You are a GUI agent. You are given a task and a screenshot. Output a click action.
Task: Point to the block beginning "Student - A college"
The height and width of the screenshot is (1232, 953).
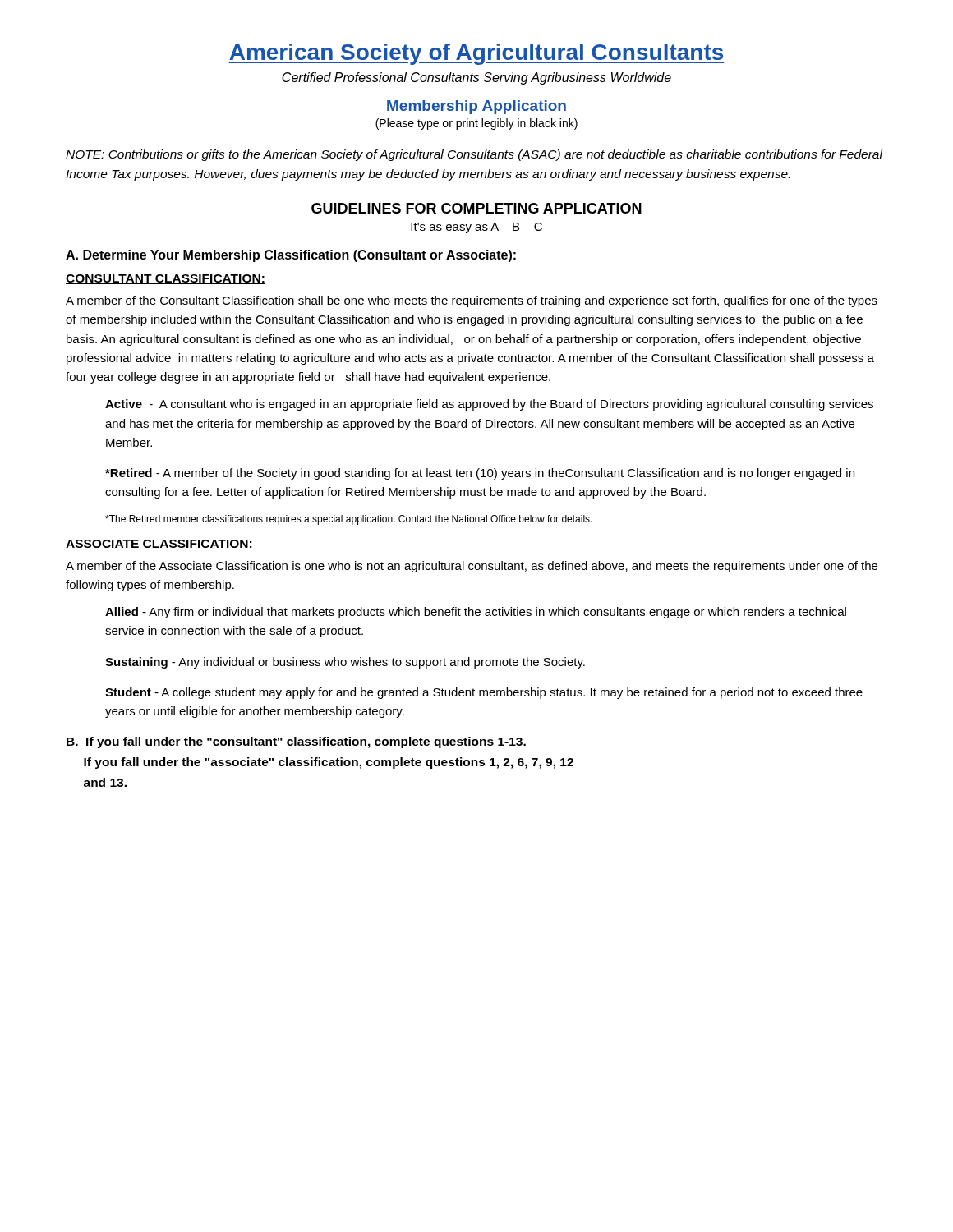pos(484,701)
